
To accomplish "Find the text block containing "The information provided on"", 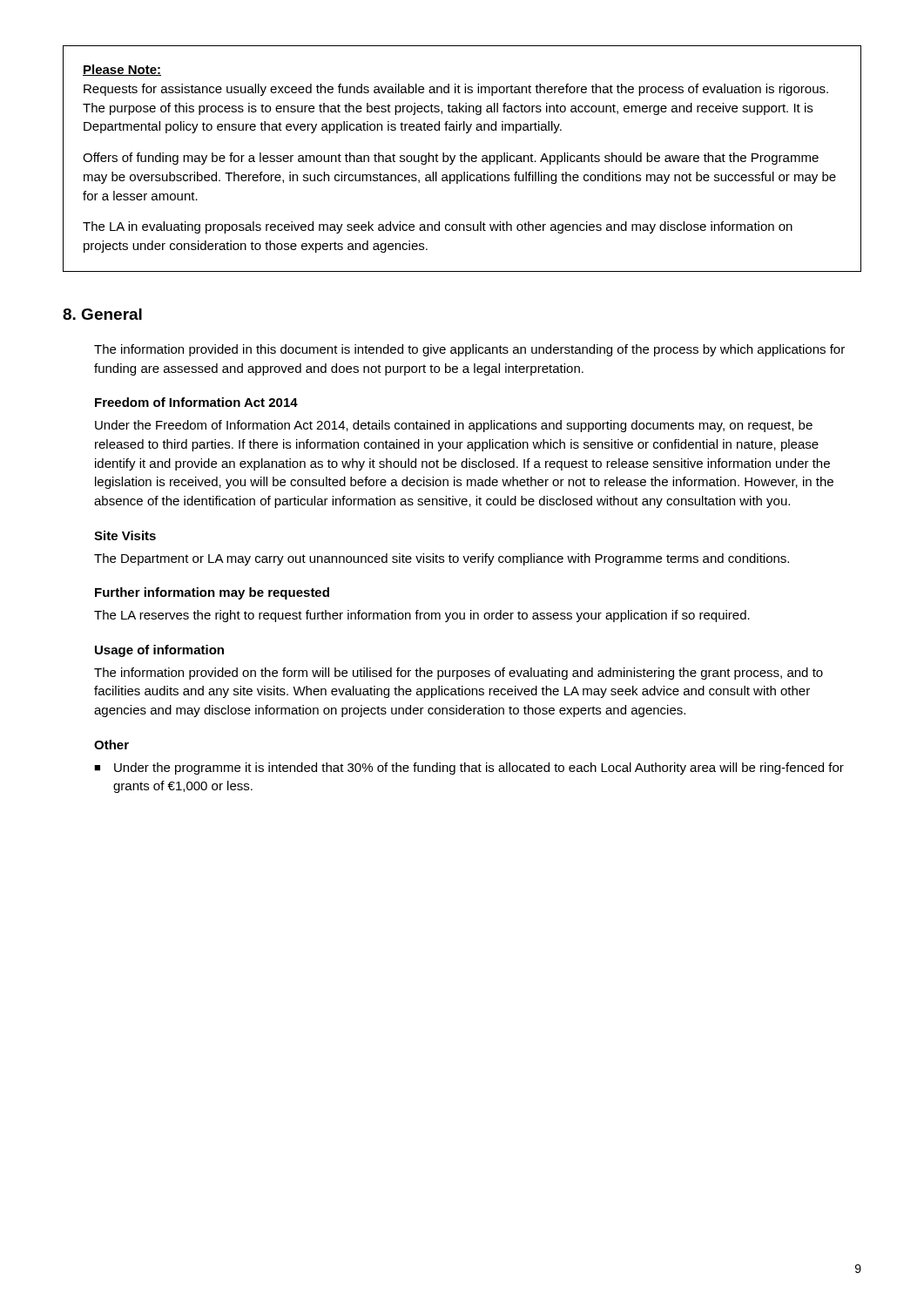I will tap(459, 691).
